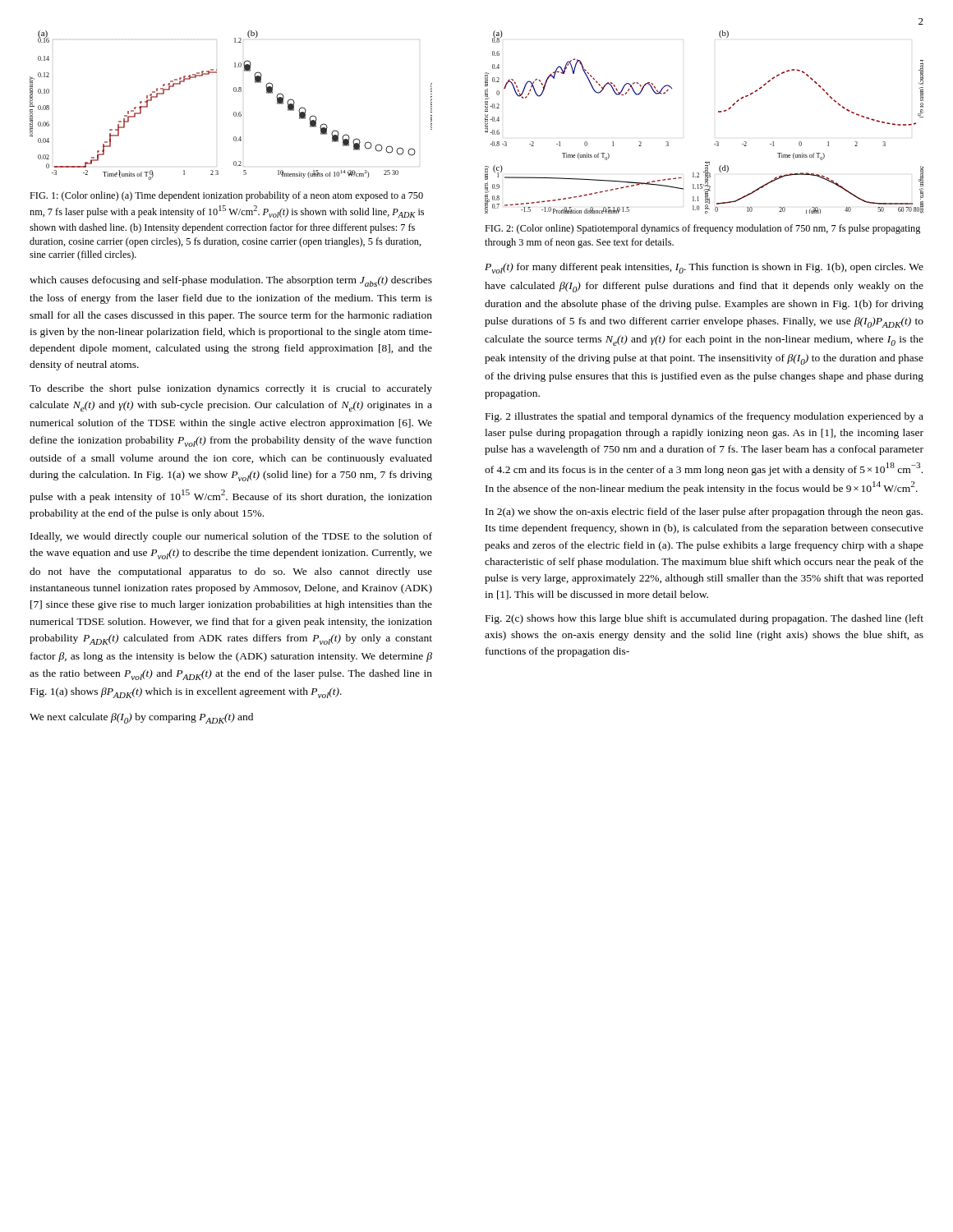The width and height of the screenshot is (953, 1232).
Task: Point to the caption beginning "FIG. 1: (Color online) (a) Time"
Action: [x=227, y=225]
